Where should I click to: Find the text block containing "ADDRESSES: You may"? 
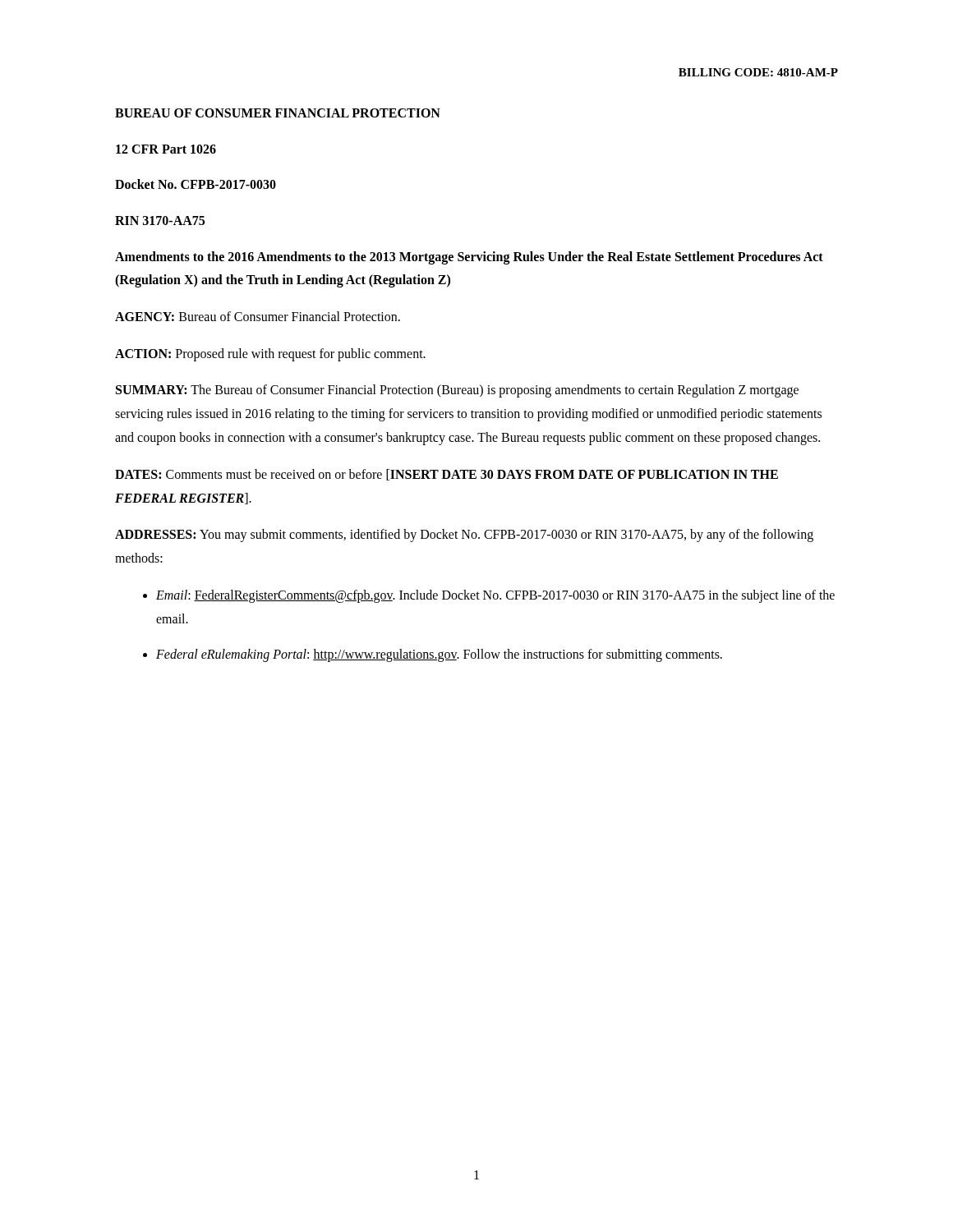point(464,546)
